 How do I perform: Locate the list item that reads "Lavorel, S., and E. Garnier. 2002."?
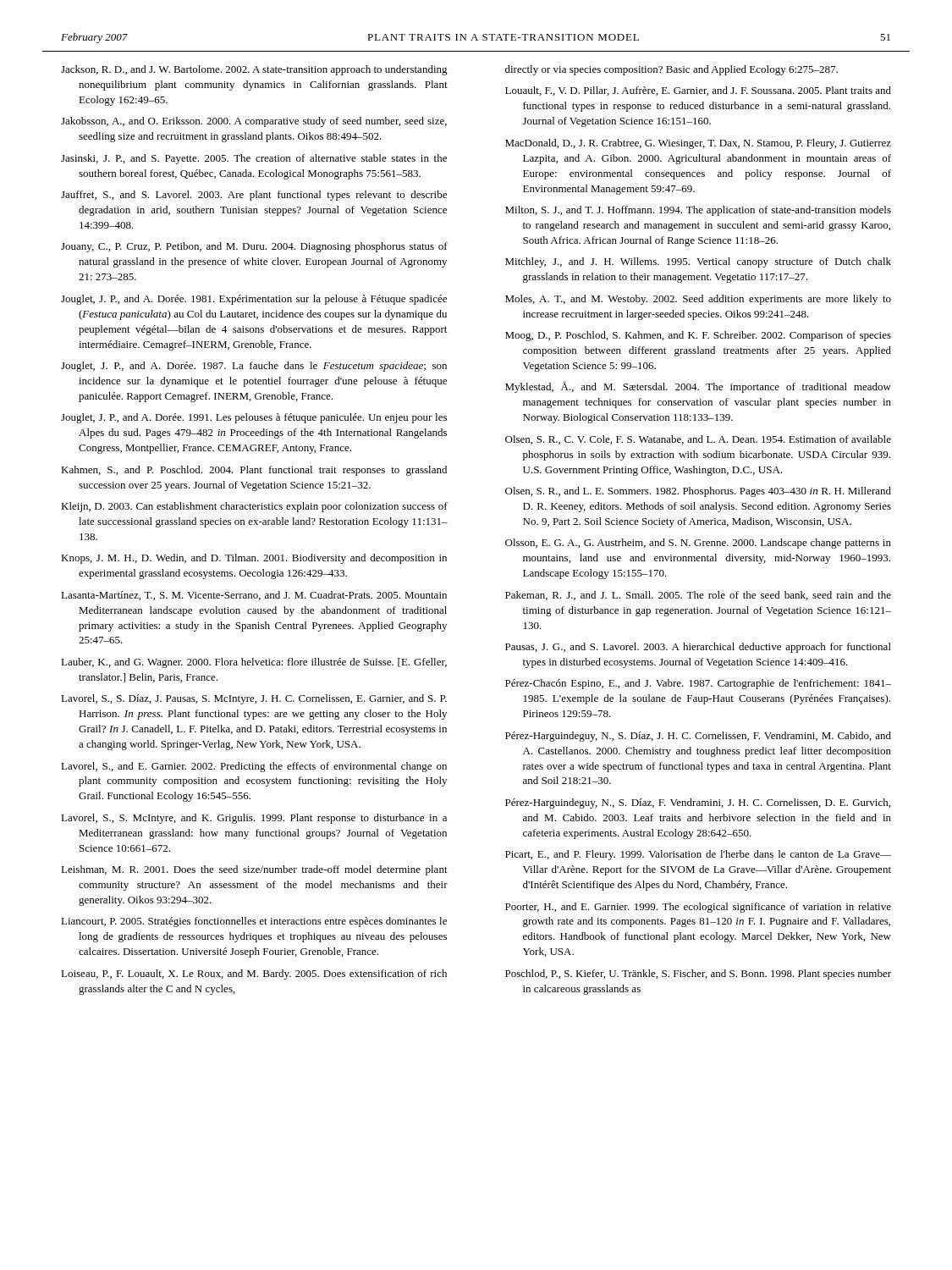254,781
